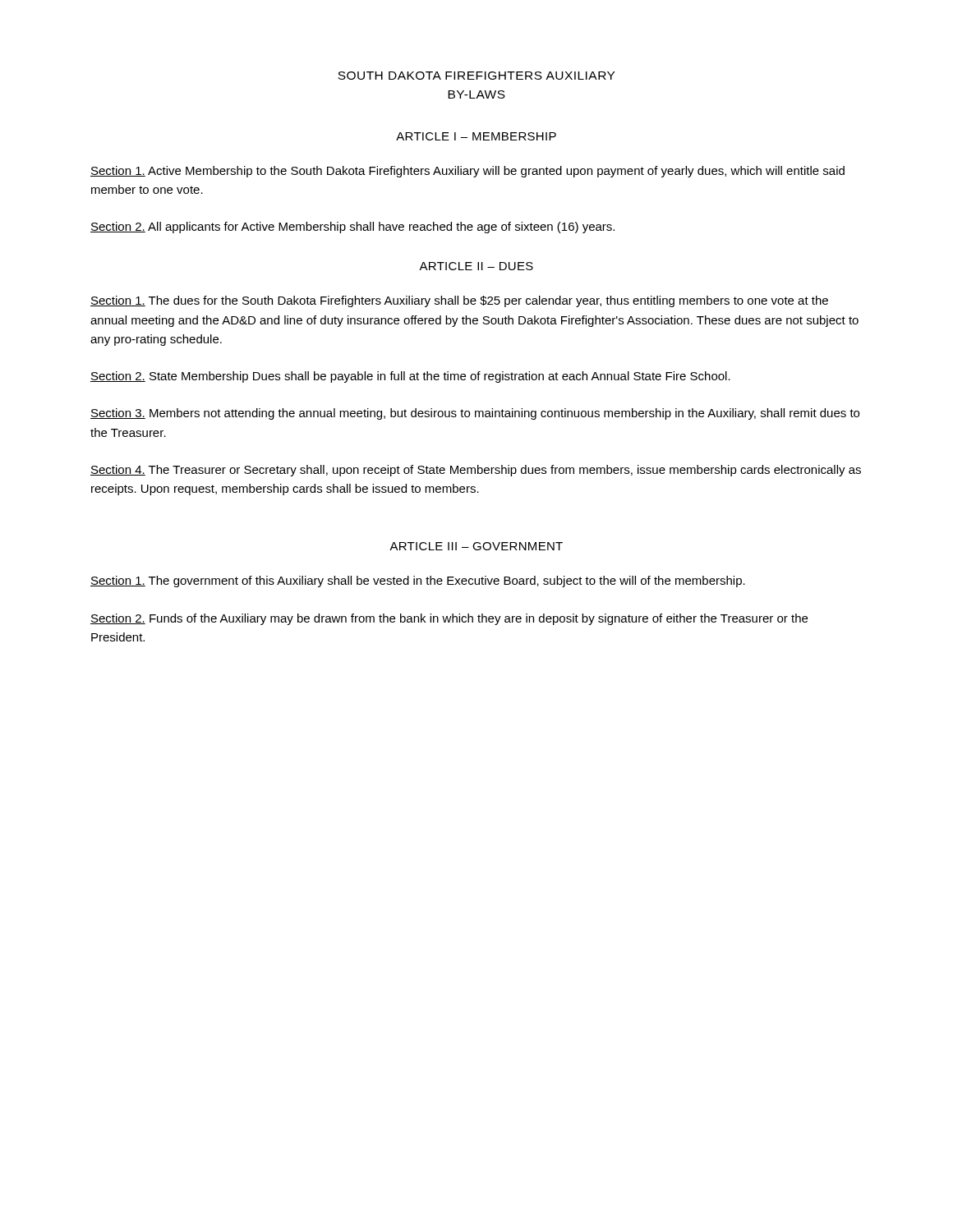Image resolution: width=953 pixels, height=1232 pixels.
Task: Where does it say "ARTICLE II – DUES"?
Action: pyautogui.click(x=476, y=266)
